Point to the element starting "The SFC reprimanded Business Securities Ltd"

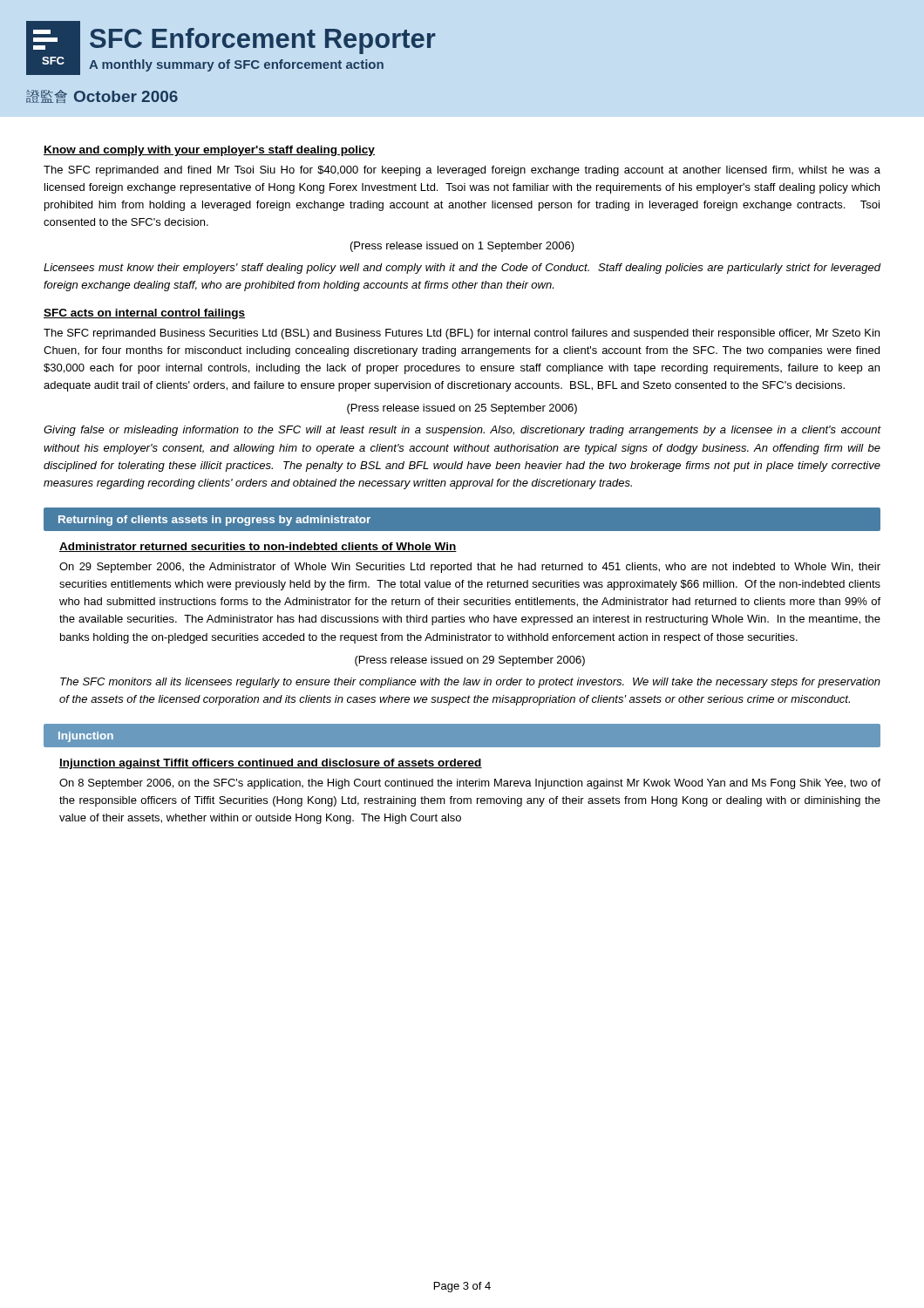click(x=462, y=359)
